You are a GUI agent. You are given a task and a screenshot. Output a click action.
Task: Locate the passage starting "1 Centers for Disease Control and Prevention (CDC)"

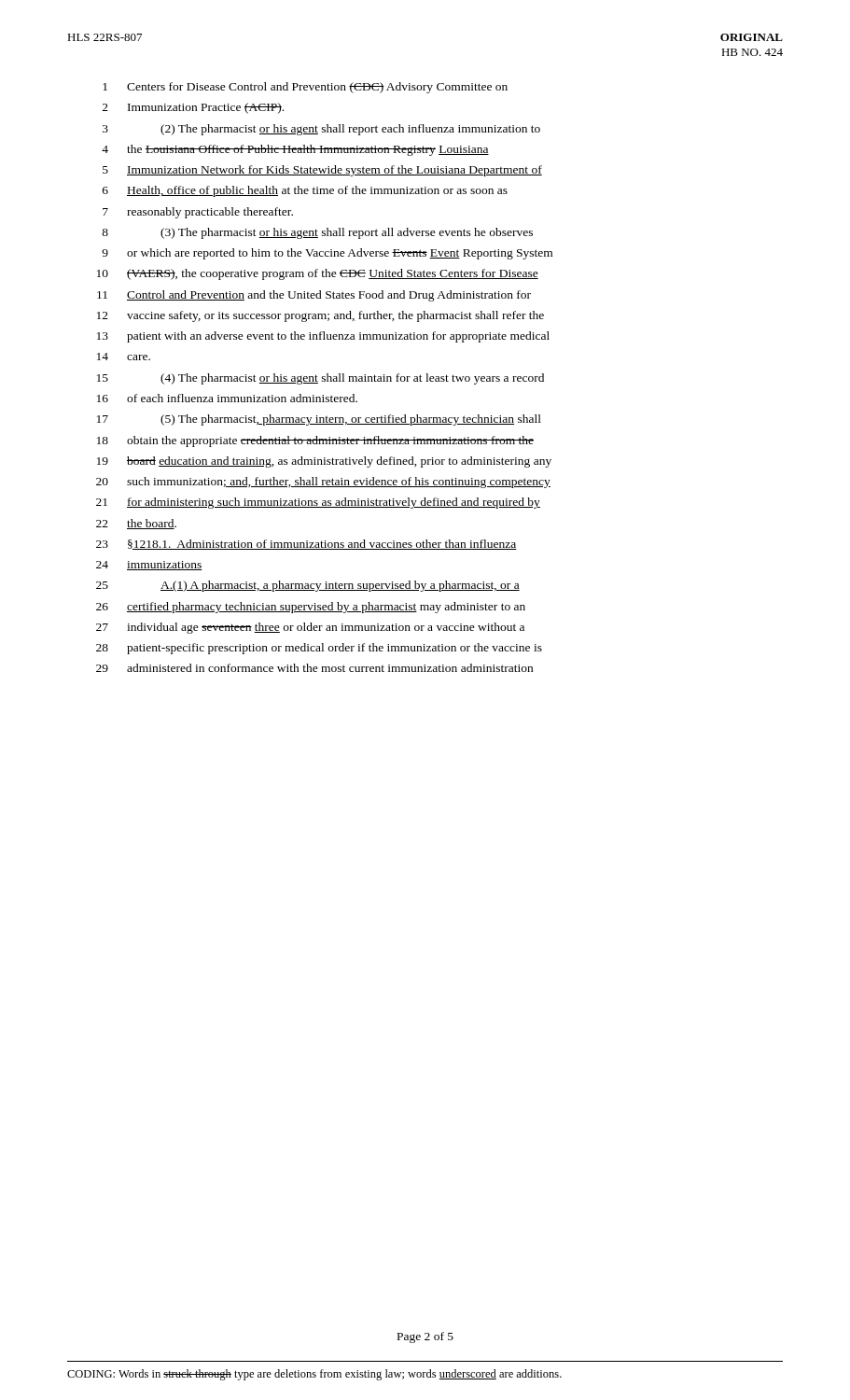pyautogui.click(x=425, y=87)
